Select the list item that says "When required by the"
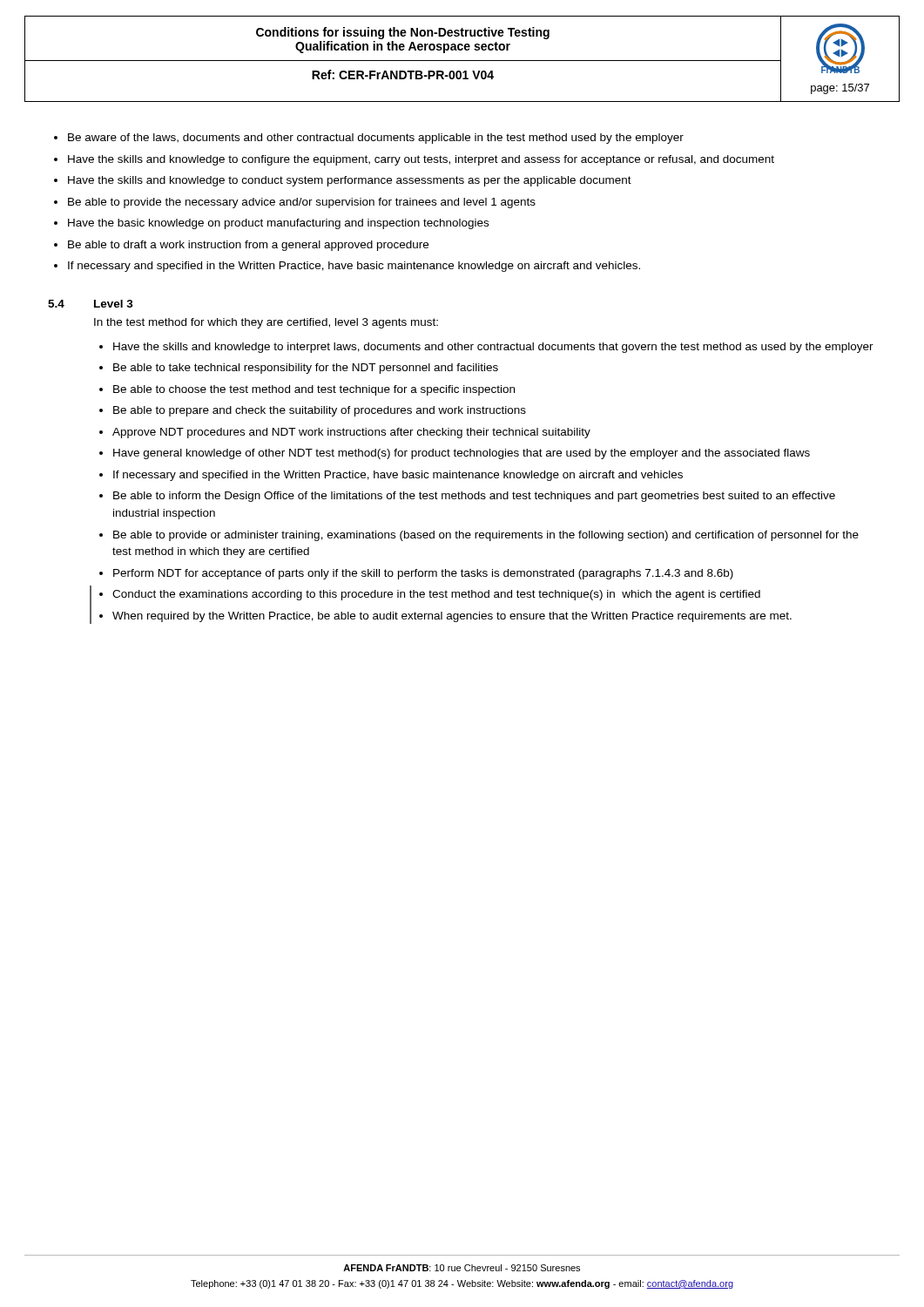The width and height of the screenshot is (924, 1307). pos(452,615)
